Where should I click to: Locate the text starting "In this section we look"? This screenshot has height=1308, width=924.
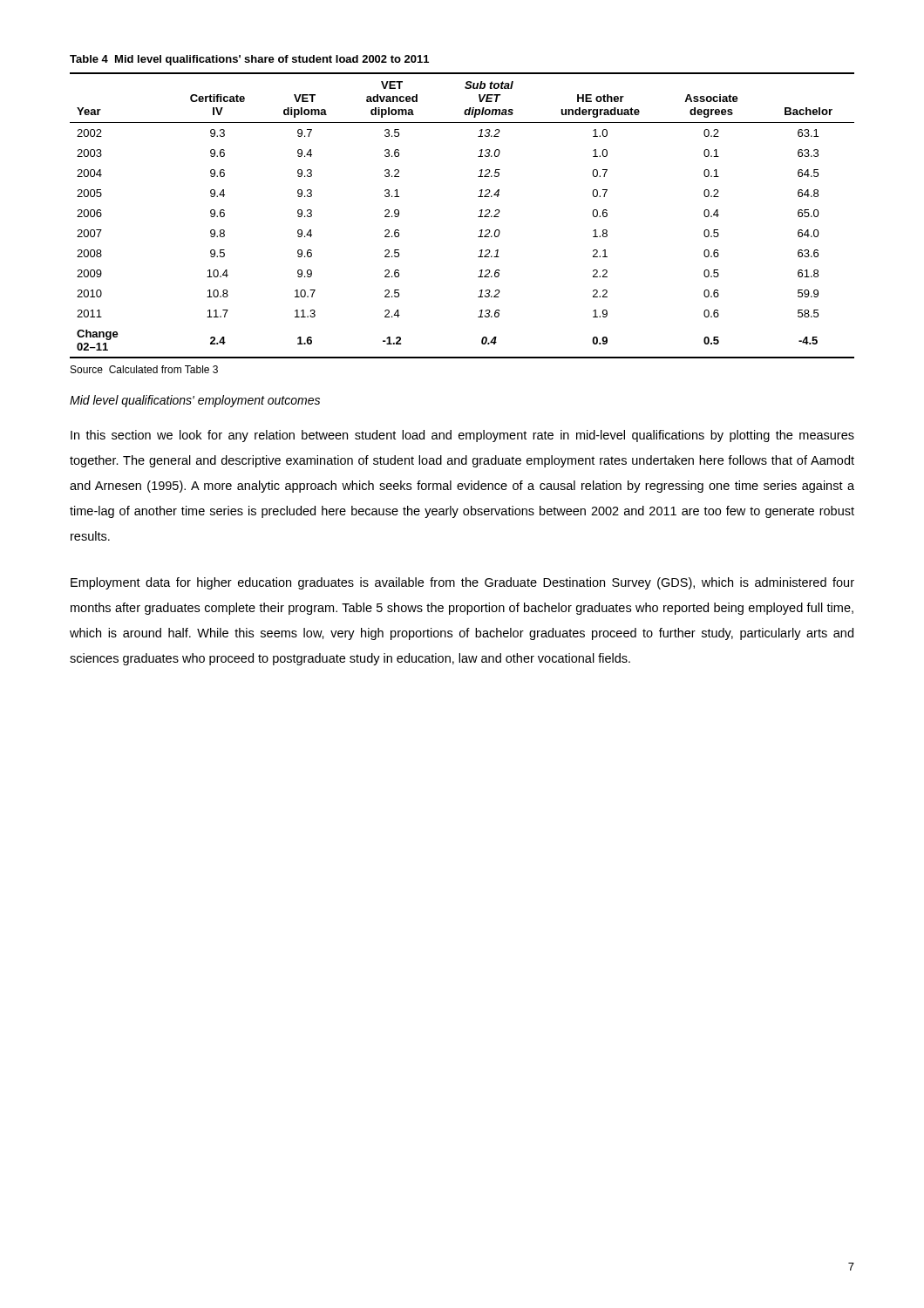coord(462,486)
